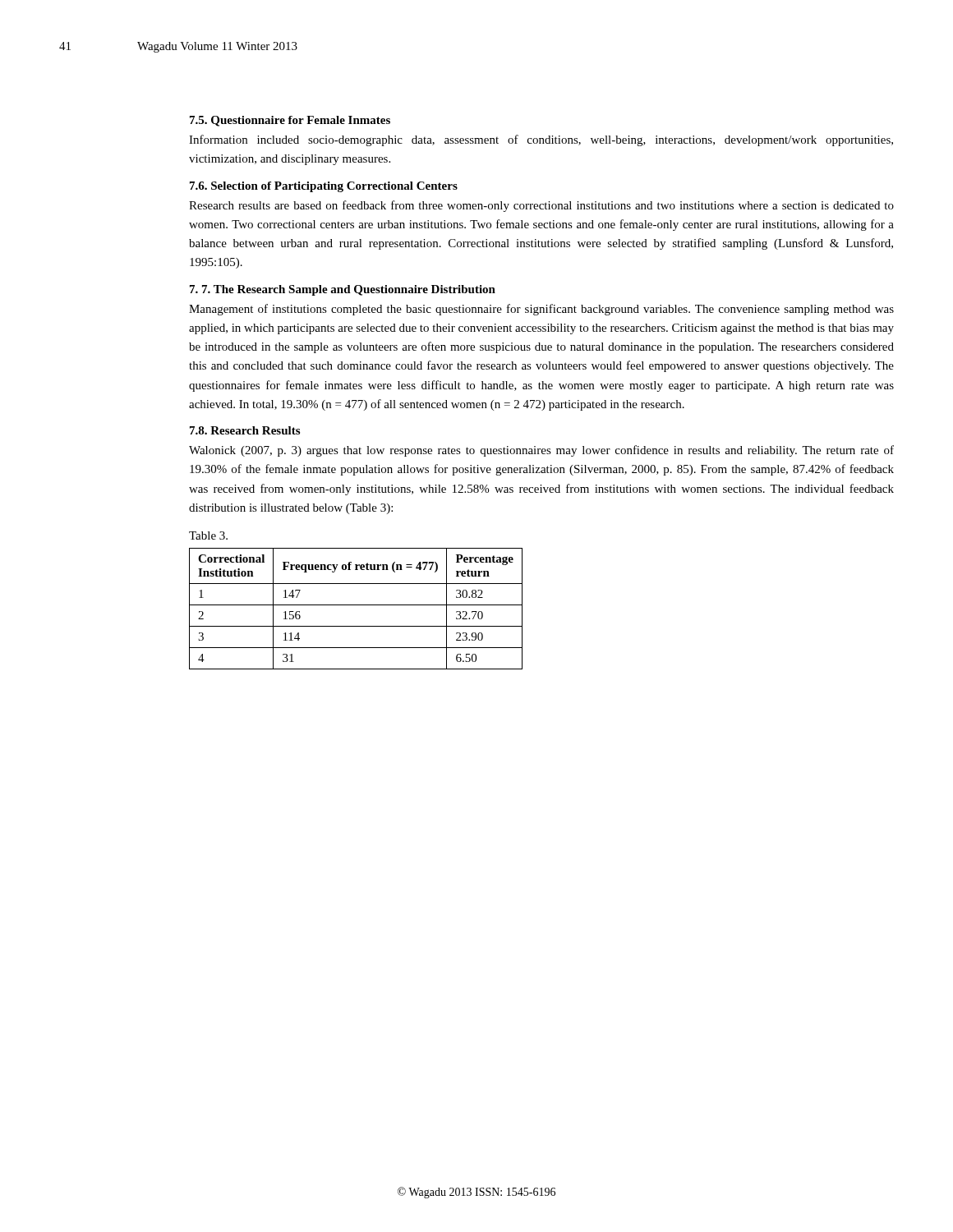Point to the block starting "7. 7. The"

pos(342,289)
